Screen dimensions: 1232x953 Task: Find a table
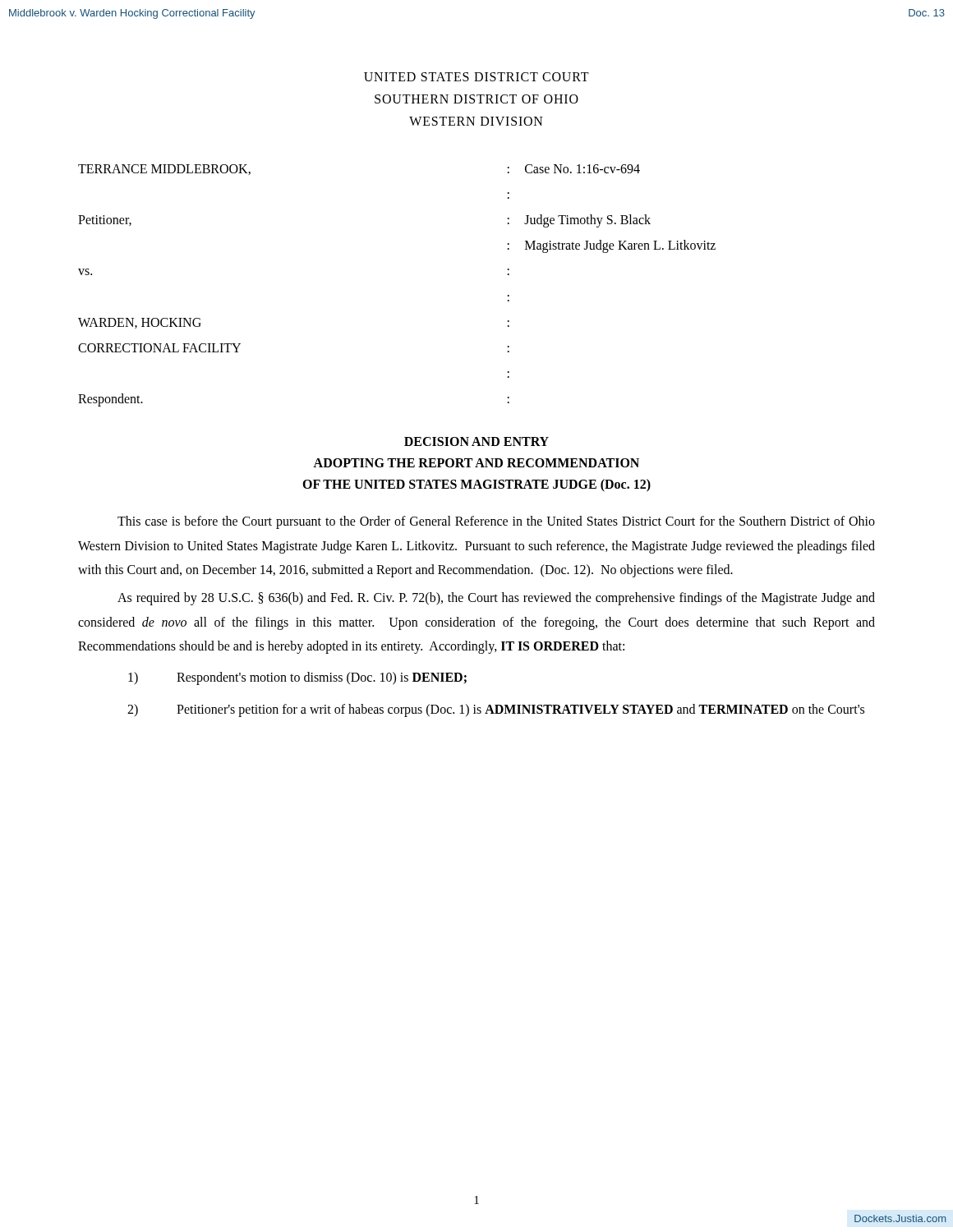(476, 284)
